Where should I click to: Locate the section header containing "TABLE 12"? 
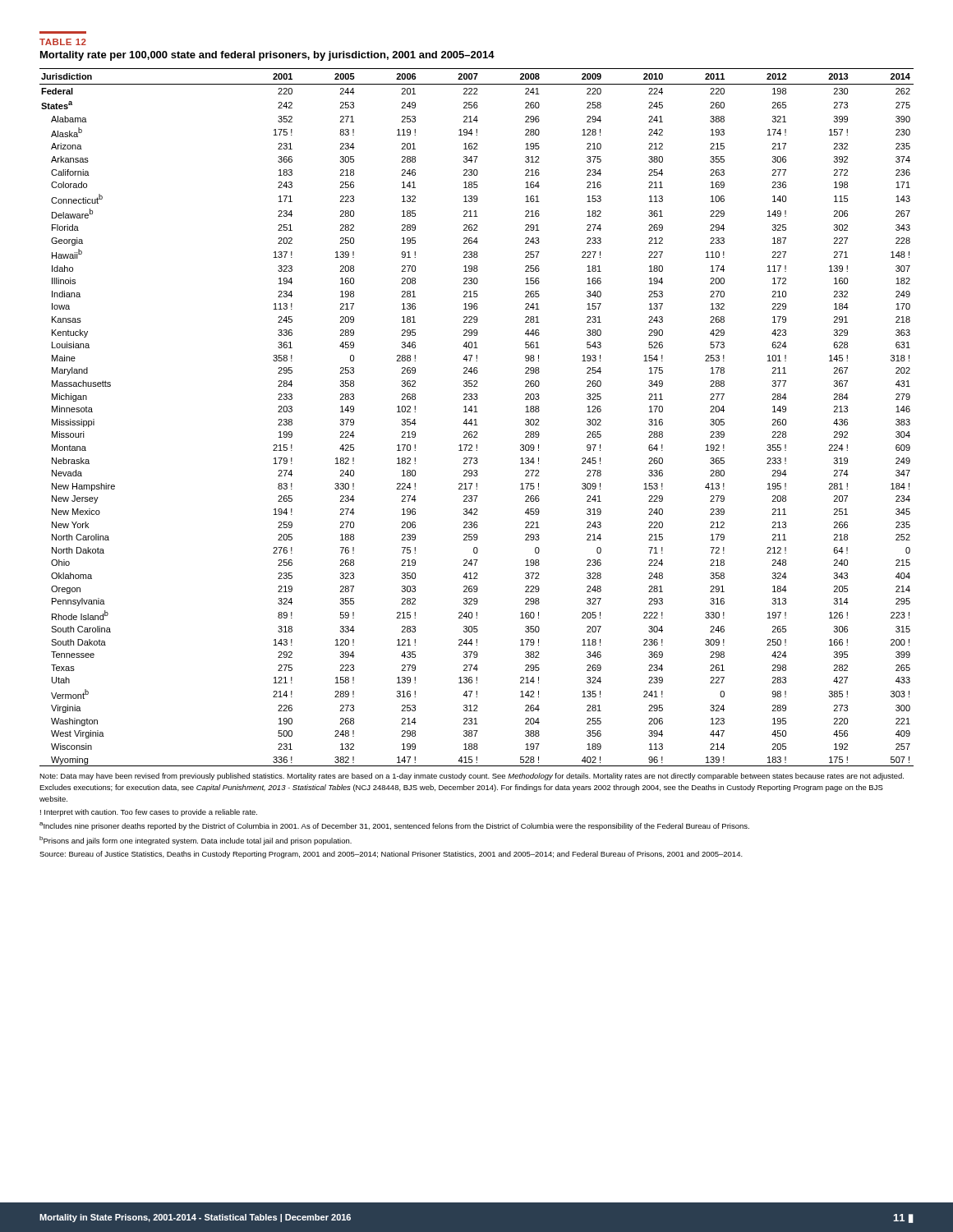point(63,42)
